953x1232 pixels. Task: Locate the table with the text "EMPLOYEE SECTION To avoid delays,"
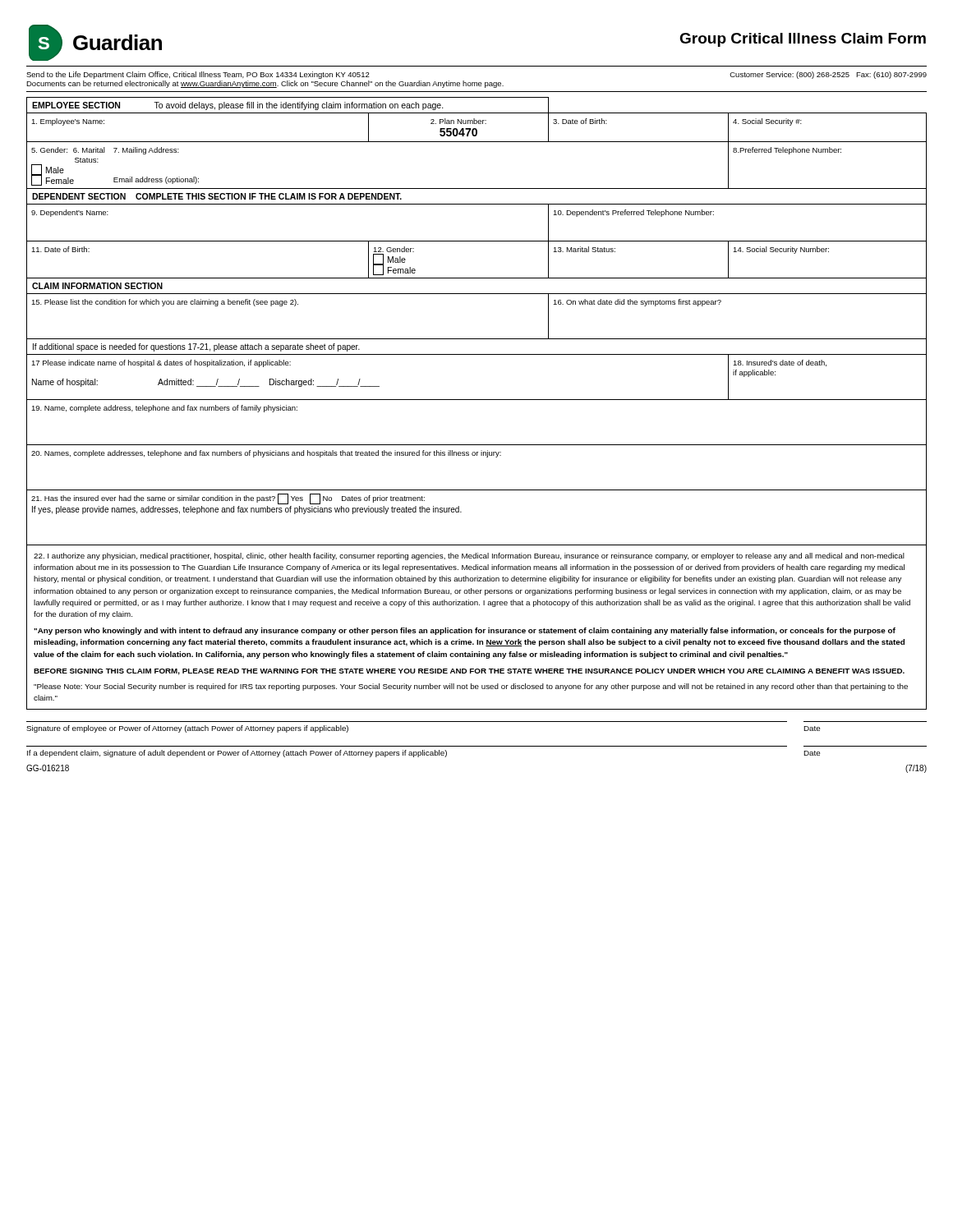[476, 321]
